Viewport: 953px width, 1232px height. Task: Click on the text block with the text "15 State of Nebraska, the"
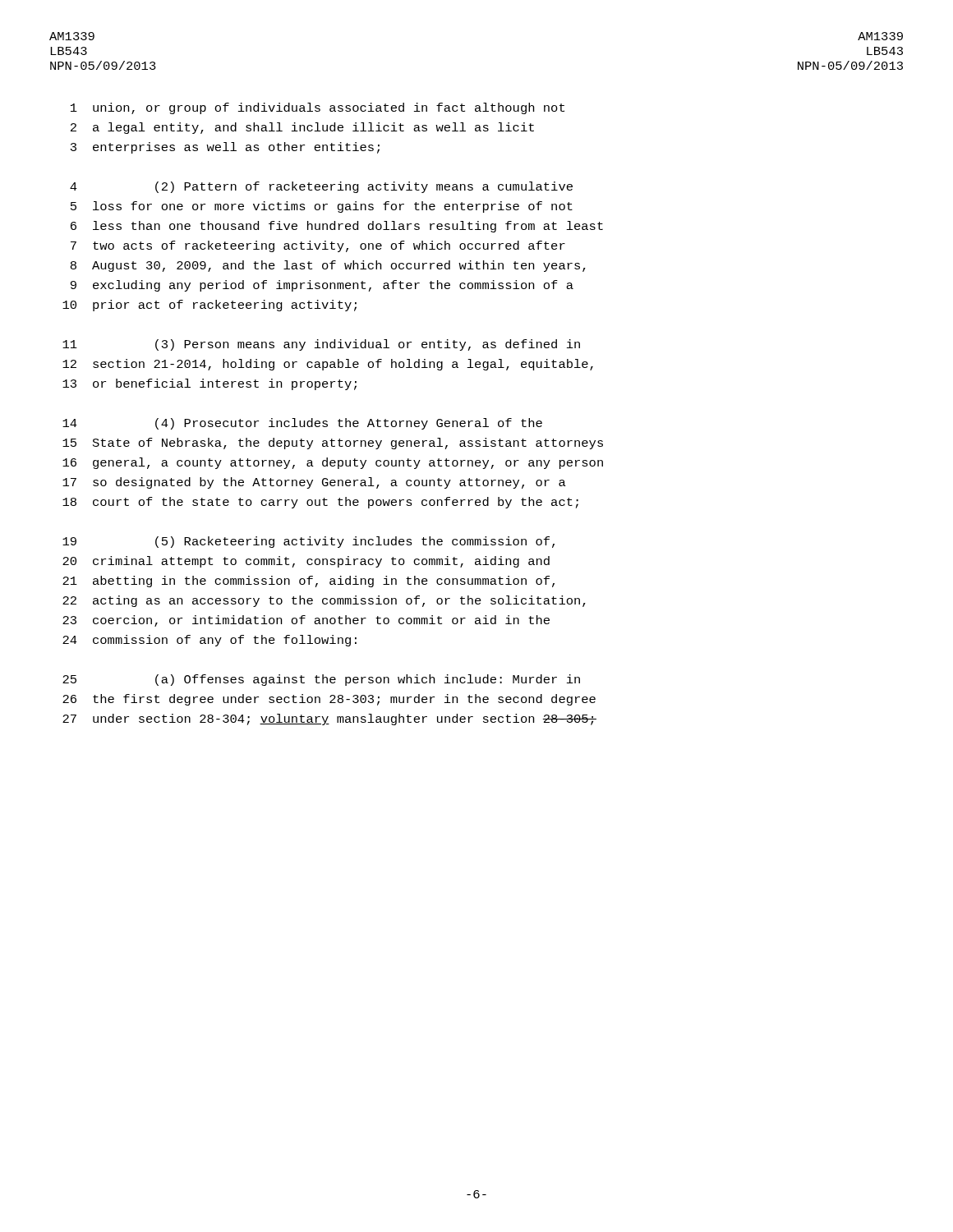pyautogui.click(x=476, y=444)
